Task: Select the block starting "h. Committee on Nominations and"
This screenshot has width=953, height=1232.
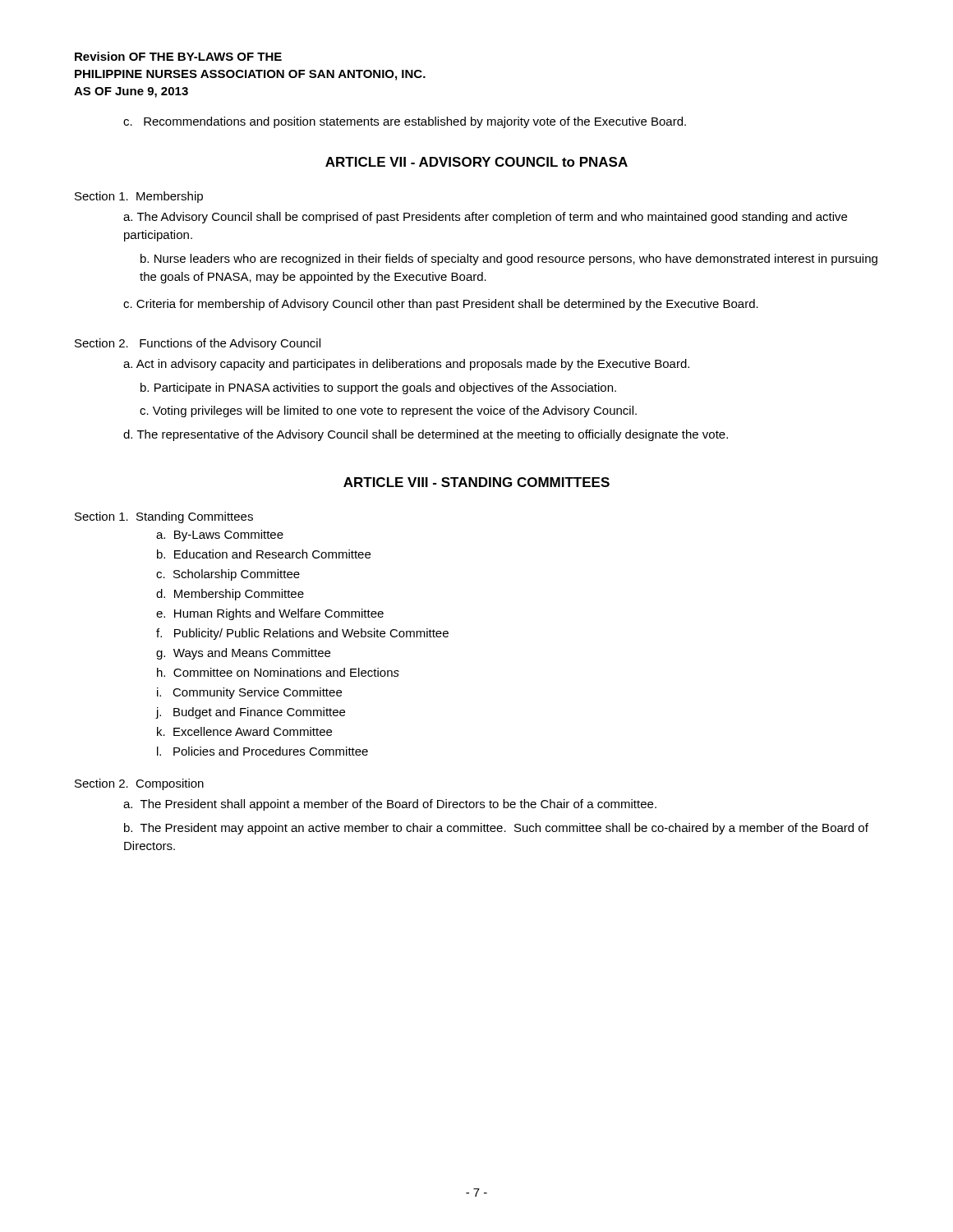Action: click(278, 672)
